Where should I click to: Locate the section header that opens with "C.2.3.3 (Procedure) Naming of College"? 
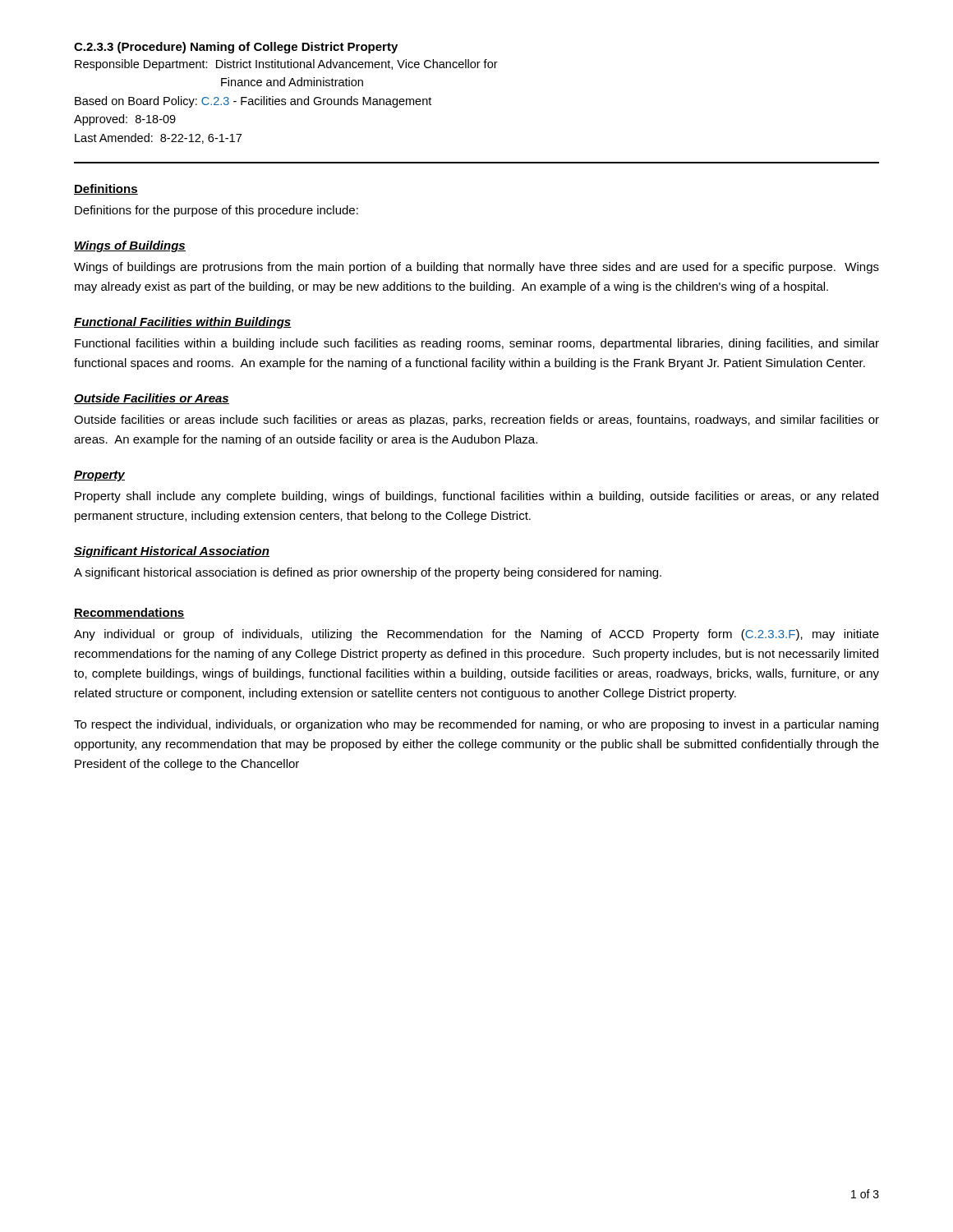(x=236, y=48)
